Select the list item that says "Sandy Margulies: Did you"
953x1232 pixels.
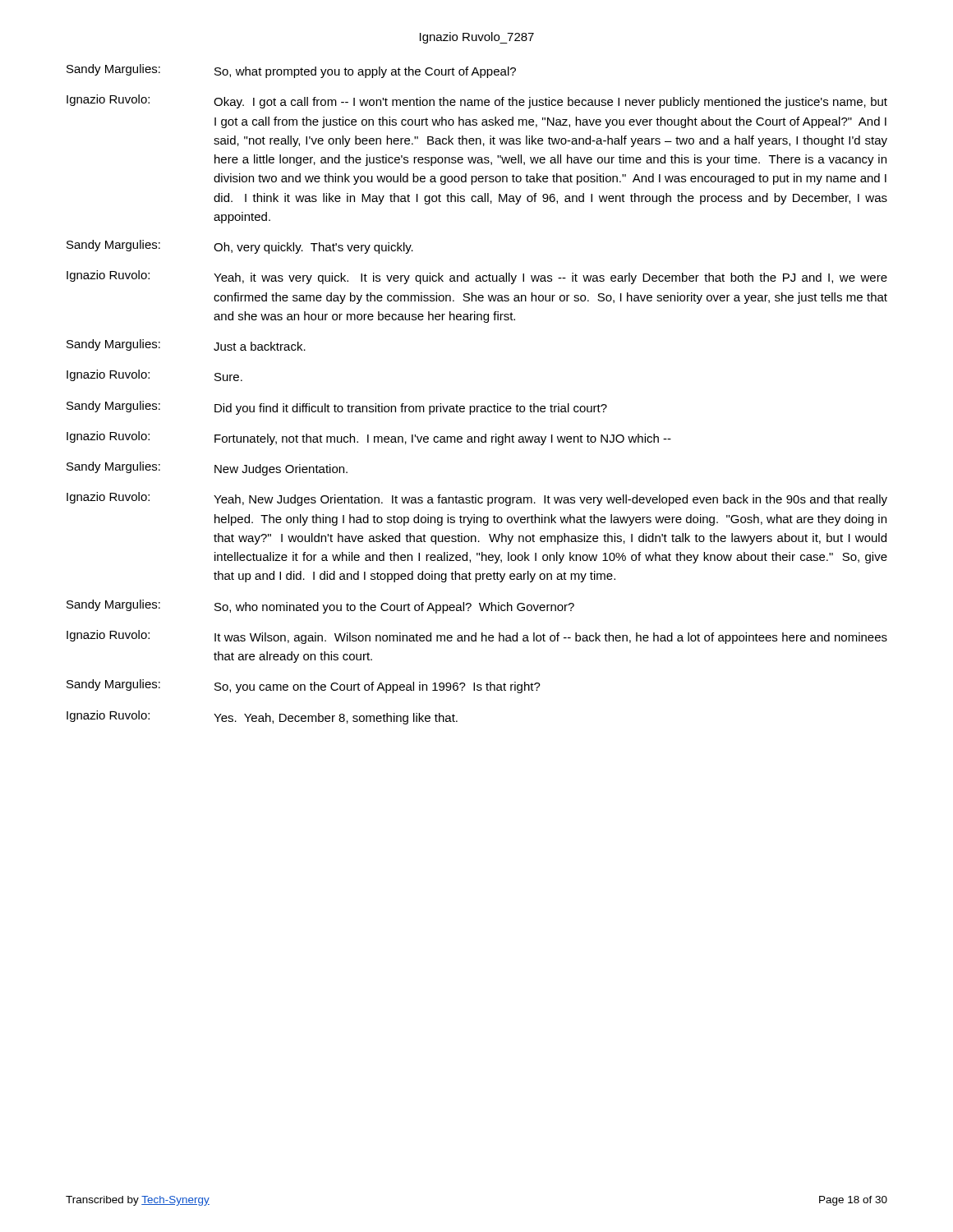[x=476, y=407]
